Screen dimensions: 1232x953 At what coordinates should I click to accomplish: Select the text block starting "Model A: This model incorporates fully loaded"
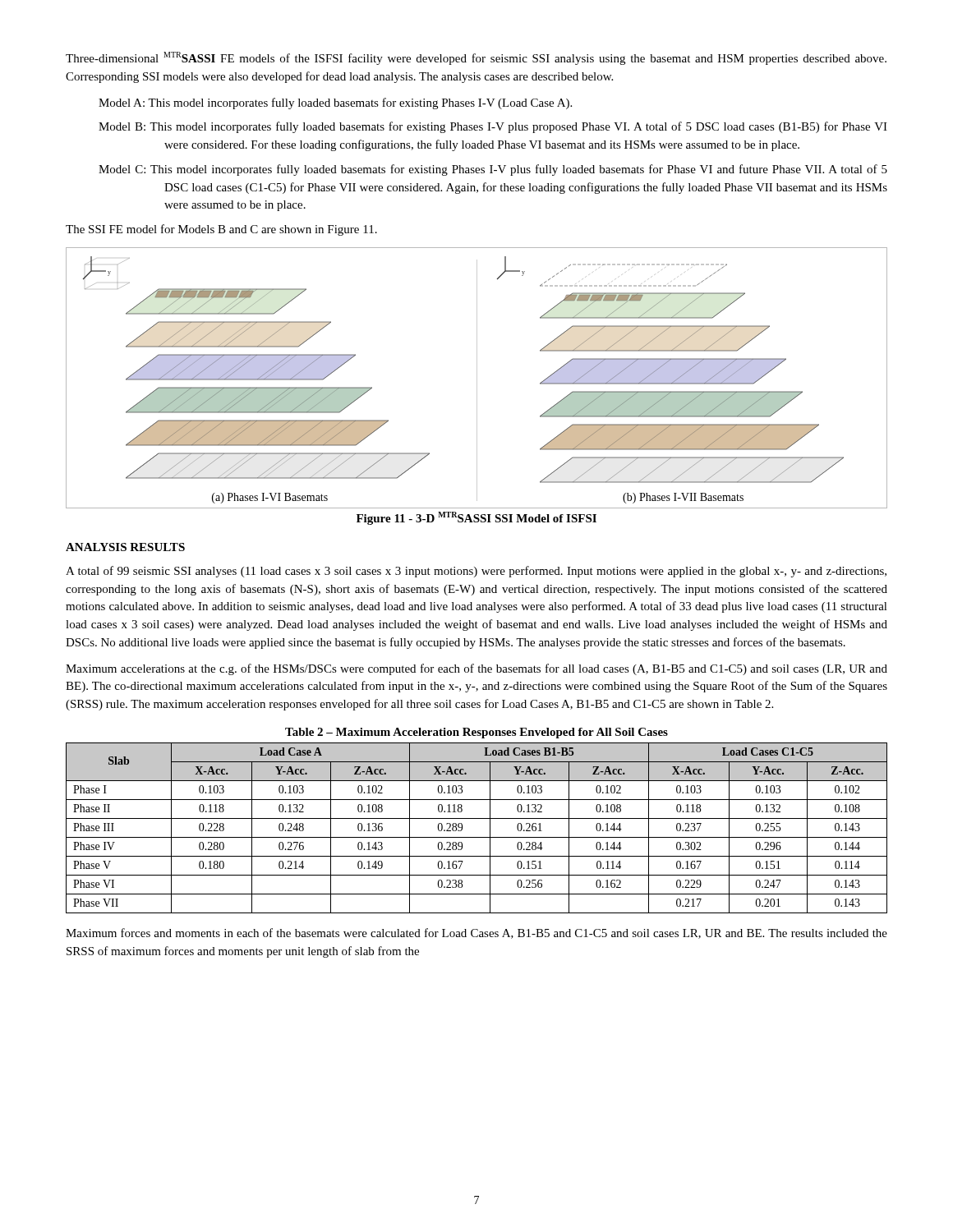click(x=336, y=102)
